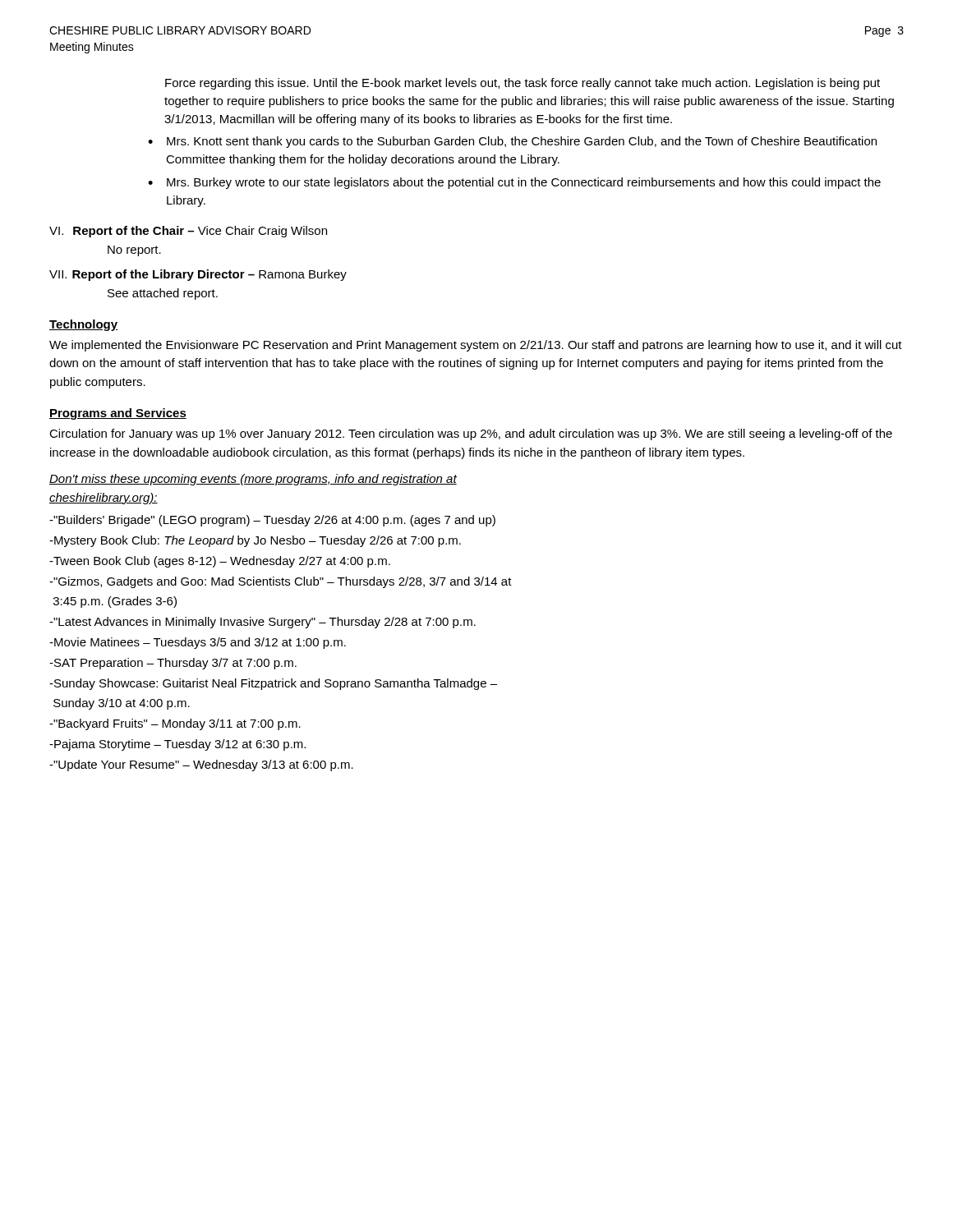Image resolution: width=953 pixels, height=1232 pixels.
Task: Point to the text starting "Programs and Services"
Action: (x=118, y=413)
